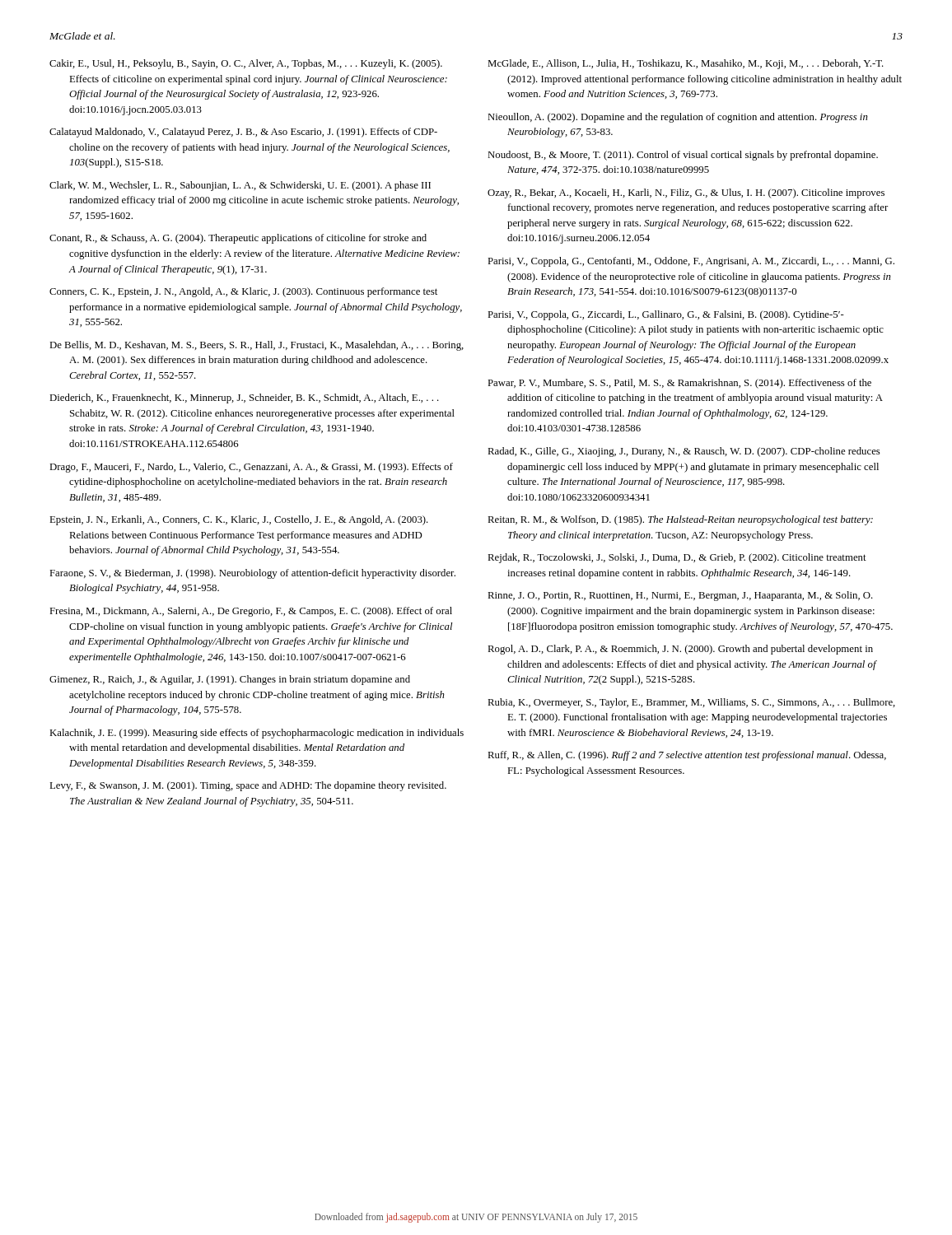Click on the list item that reads "Conant, R., & Schauss, A."

coord(255,254)
